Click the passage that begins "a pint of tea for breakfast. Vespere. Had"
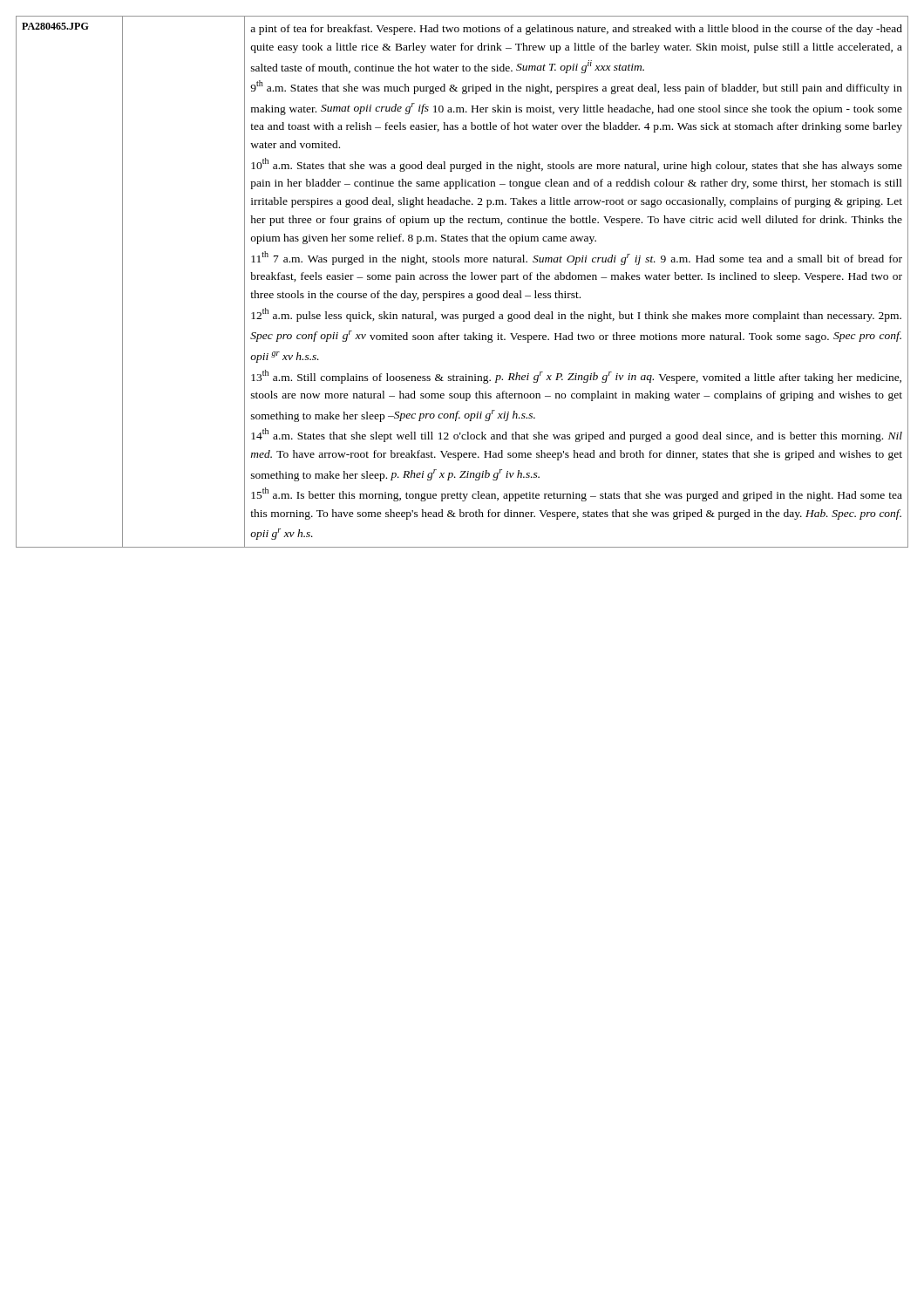Viewport: 924px width, 1308px height. pyautogui.click(x=576, y=281)
